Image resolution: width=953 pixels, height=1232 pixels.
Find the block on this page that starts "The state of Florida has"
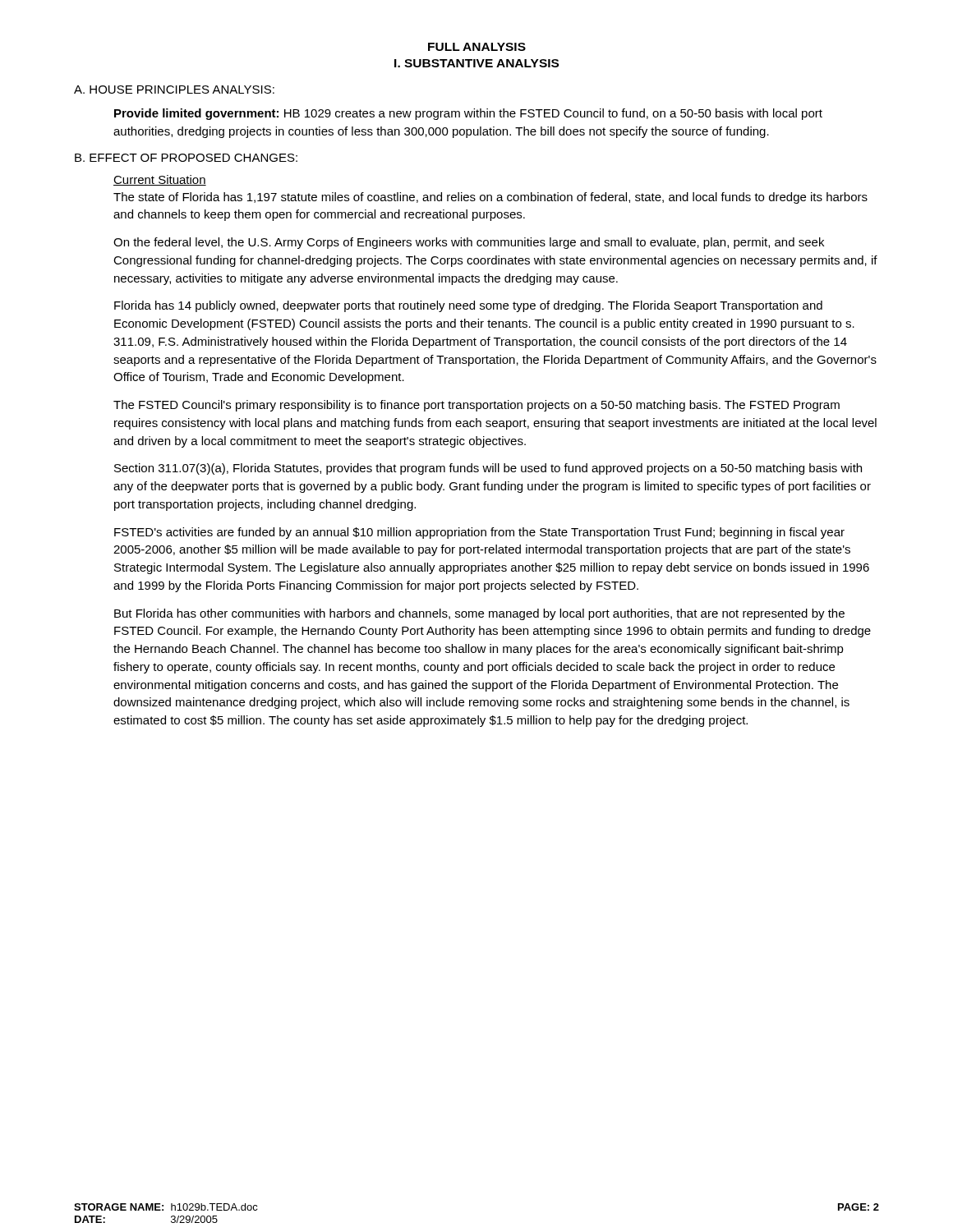pos(491,205)
